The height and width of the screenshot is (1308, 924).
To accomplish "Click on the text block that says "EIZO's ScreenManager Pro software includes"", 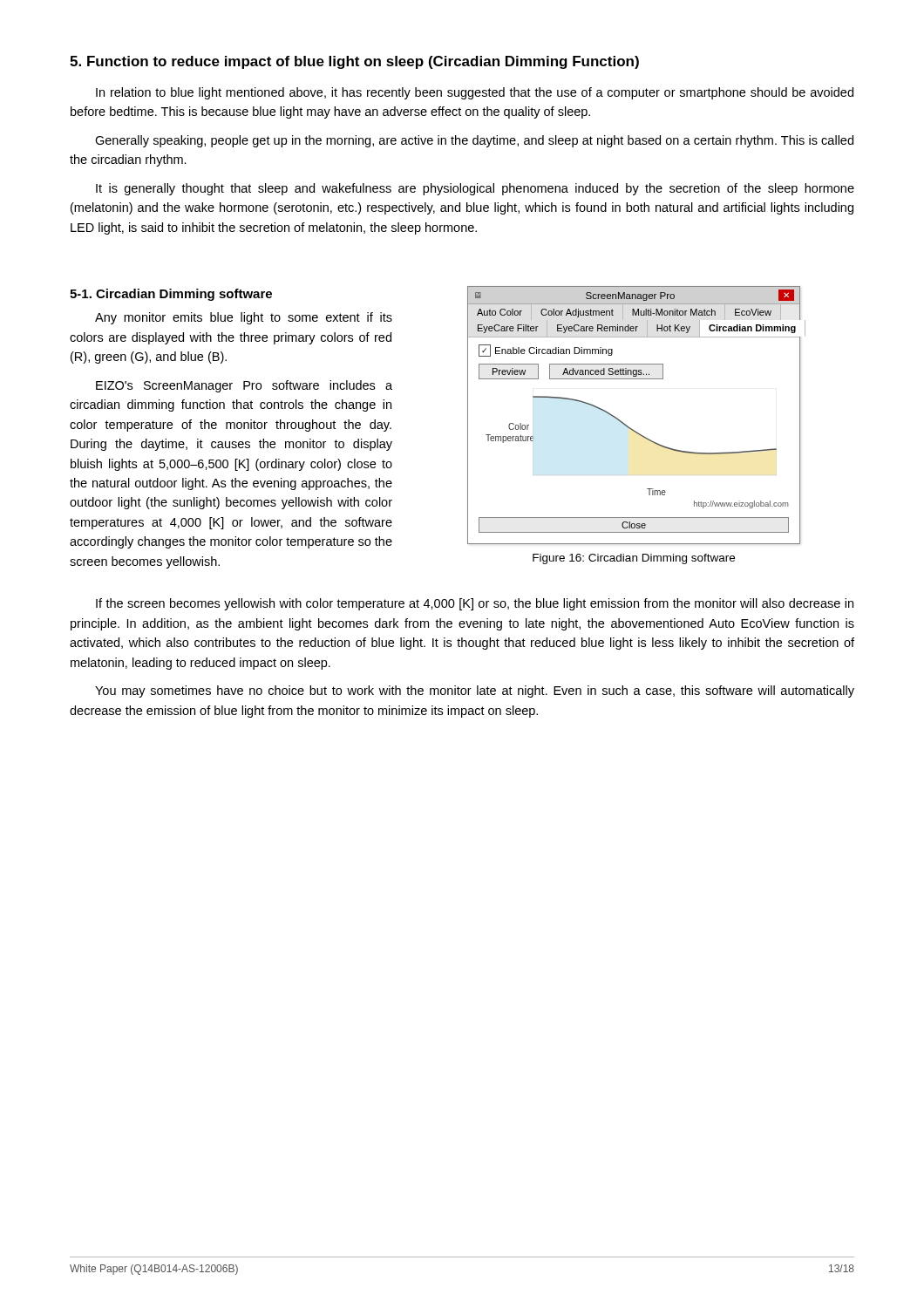I will (231, 473).
